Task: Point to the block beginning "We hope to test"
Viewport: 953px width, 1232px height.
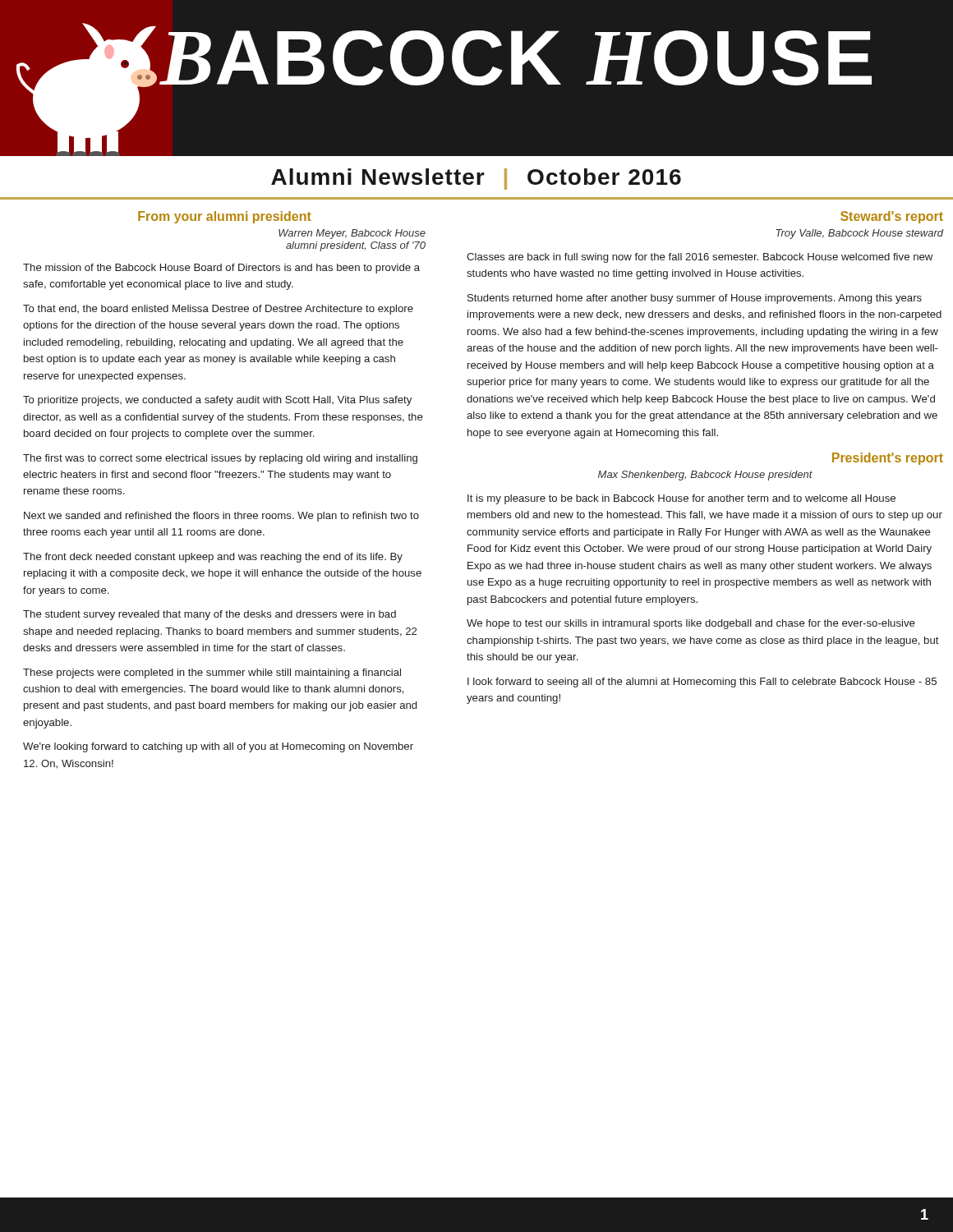Action: pyautogui.click(x=703, y=640)
